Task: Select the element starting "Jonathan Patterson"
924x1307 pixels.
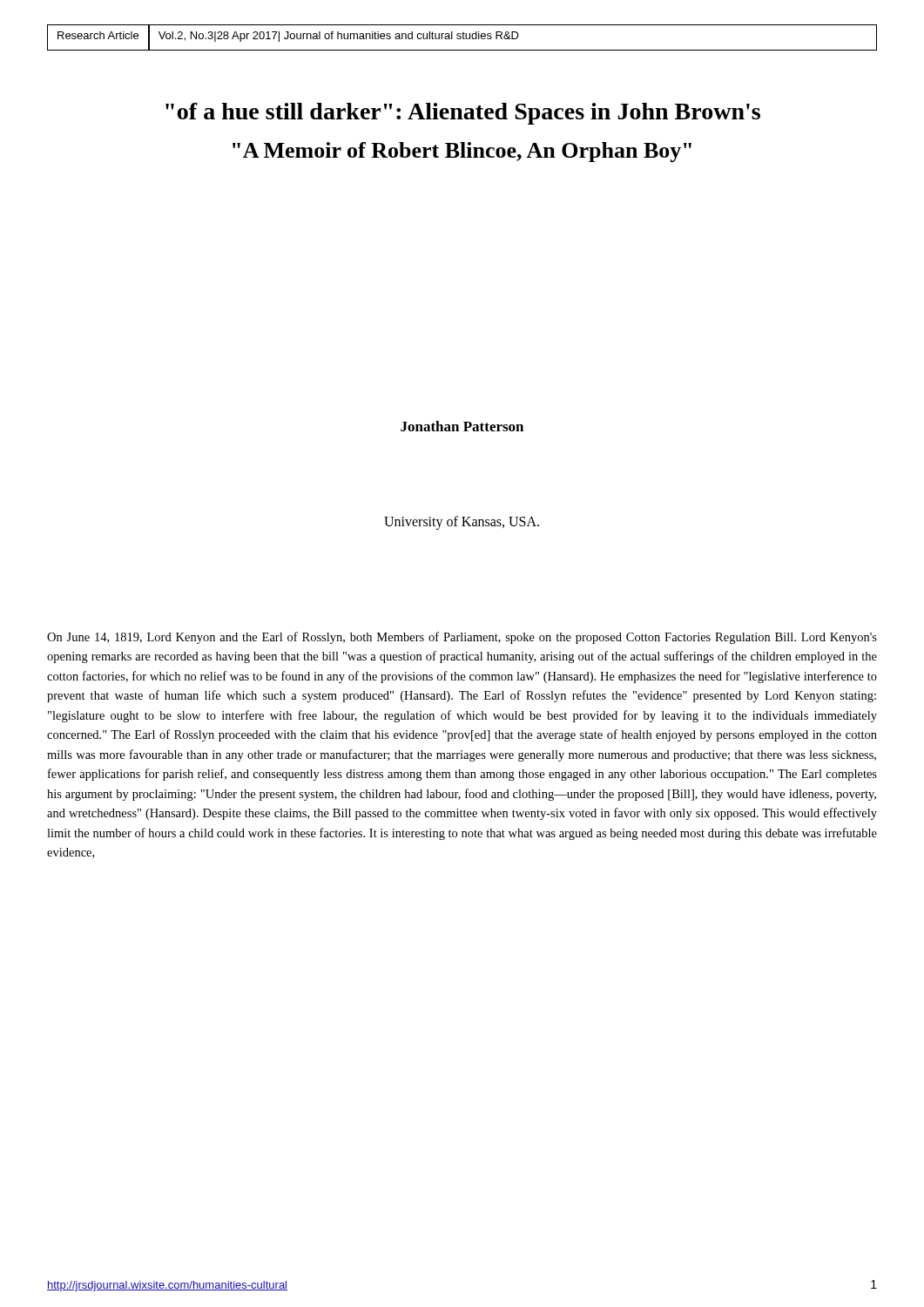Action: click(x=462, y=427)
